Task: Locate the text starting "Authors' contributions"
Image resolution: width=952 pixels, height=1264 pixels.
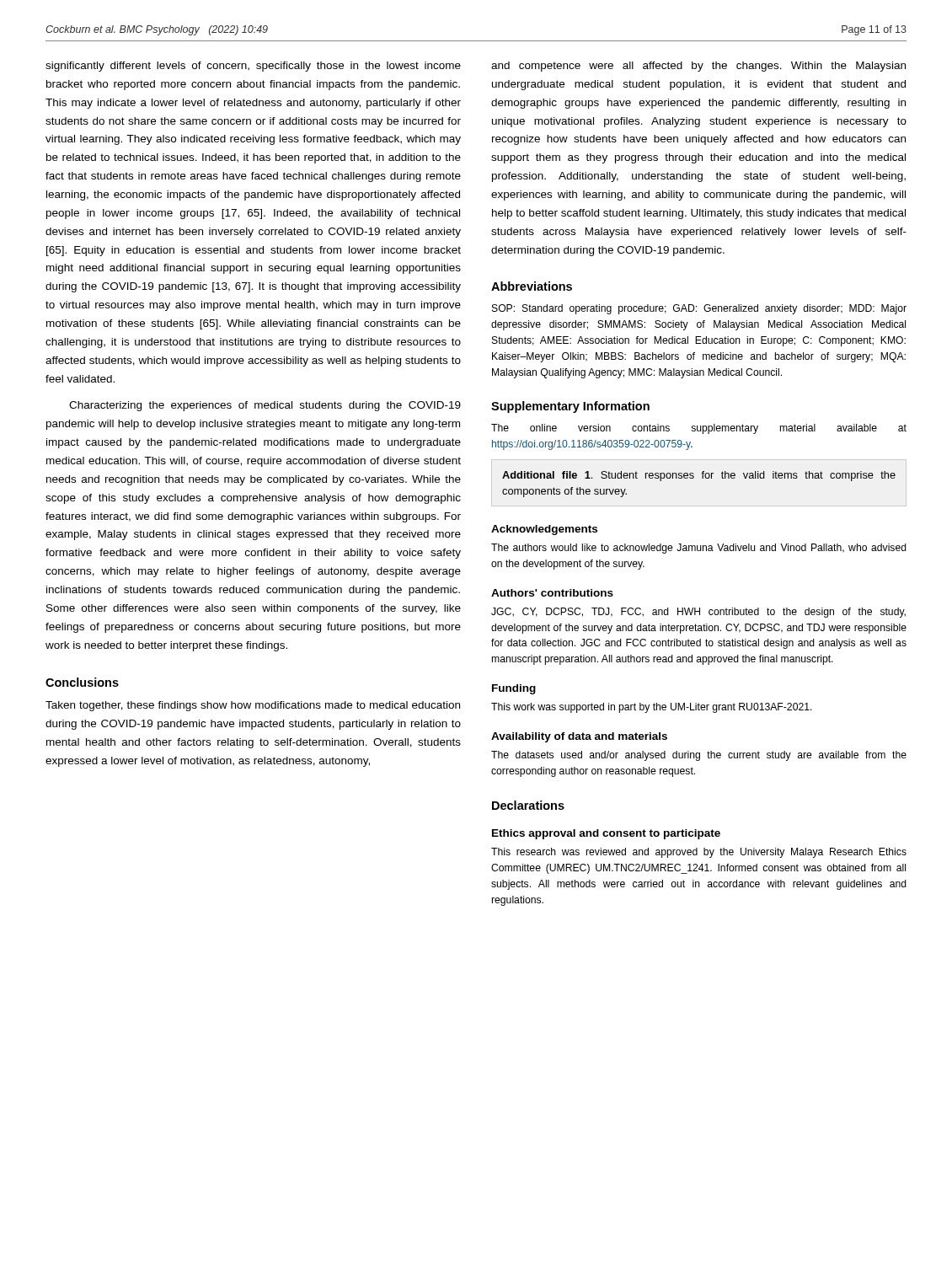Action: tap(552, 593)
